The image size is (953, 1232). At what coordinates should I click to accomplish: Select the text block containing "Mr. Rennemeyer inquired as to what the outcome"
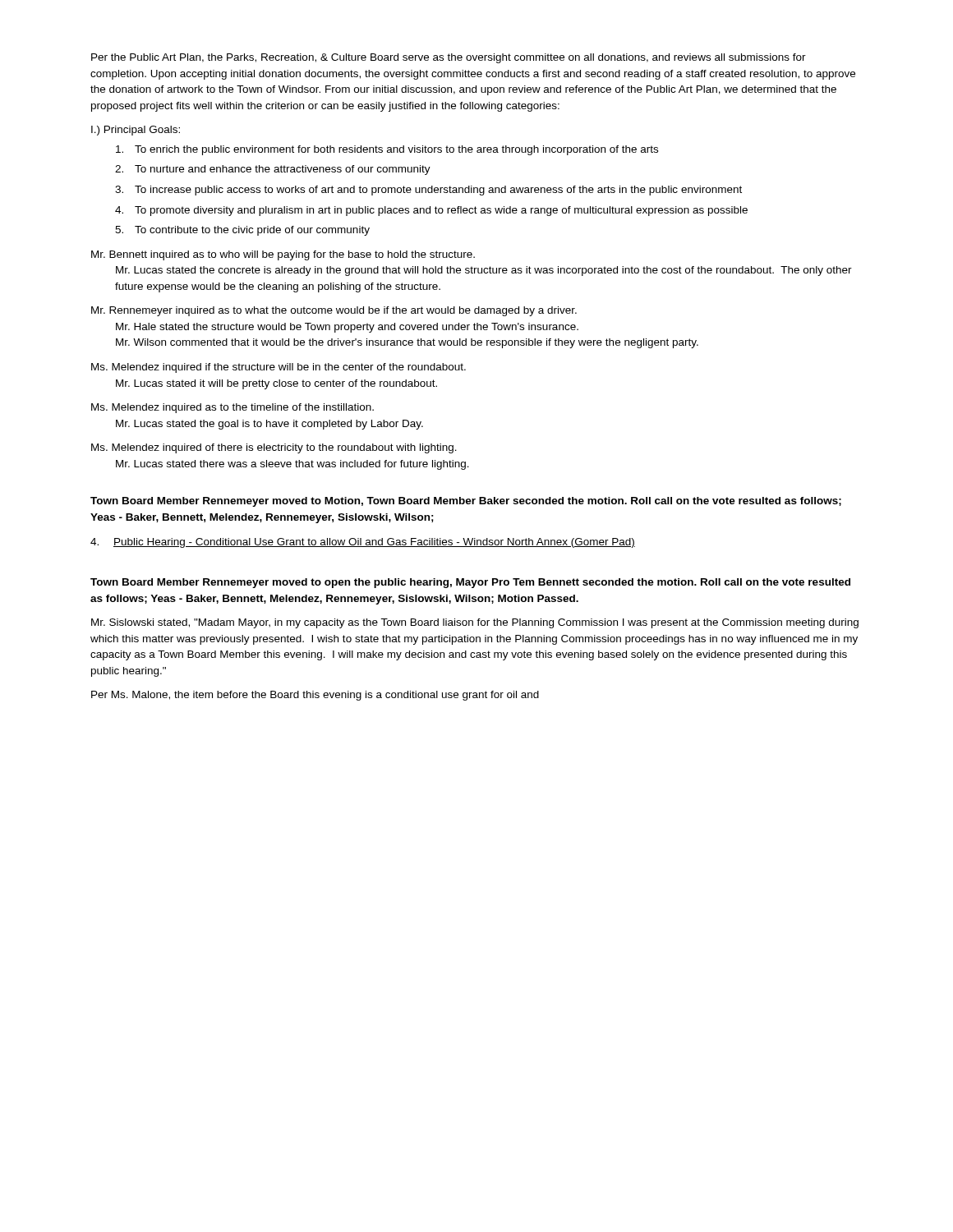(476, 327)
